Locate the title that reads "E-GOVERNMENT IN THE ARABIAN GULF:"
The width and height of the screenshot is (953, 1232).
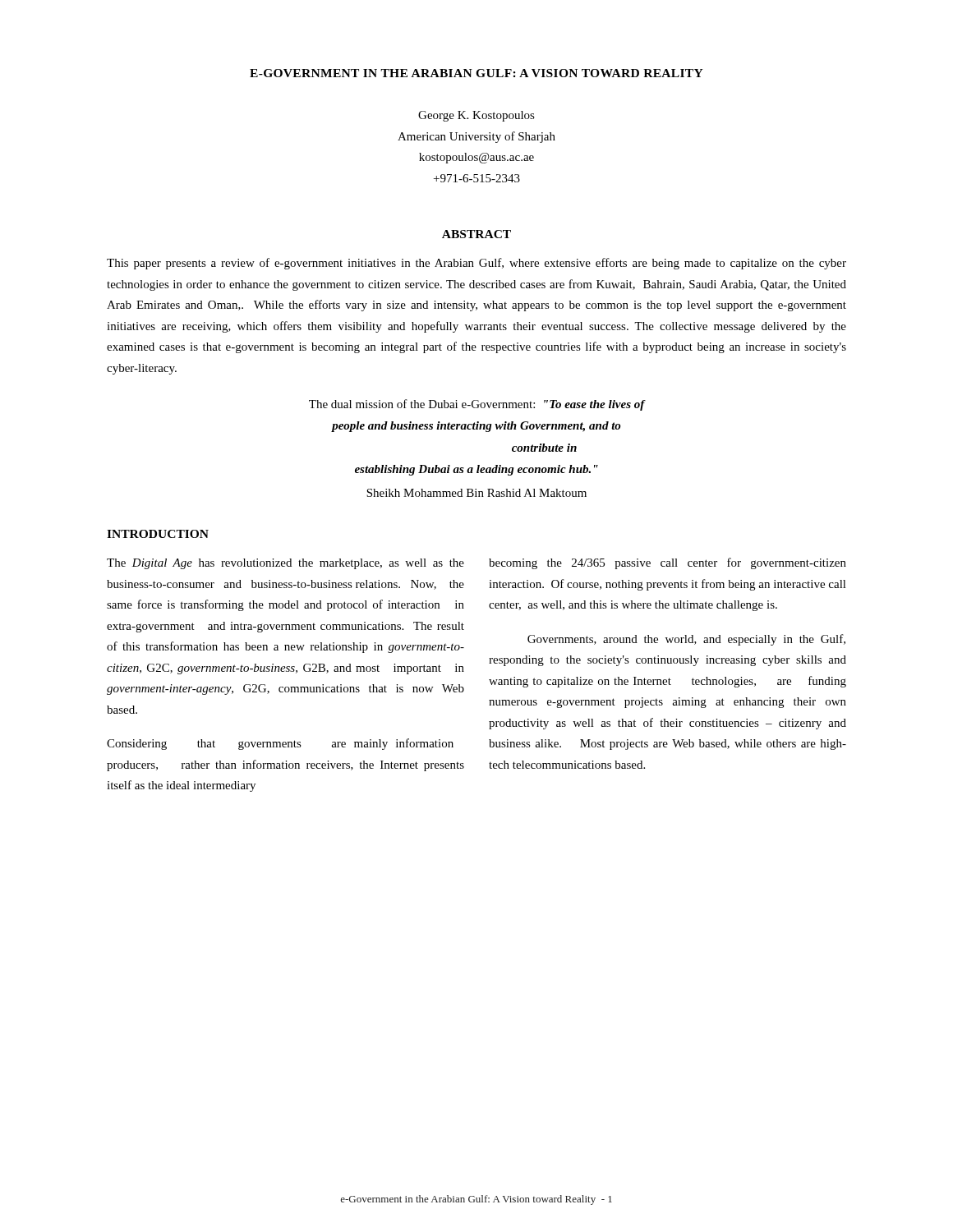coord(476,73)
